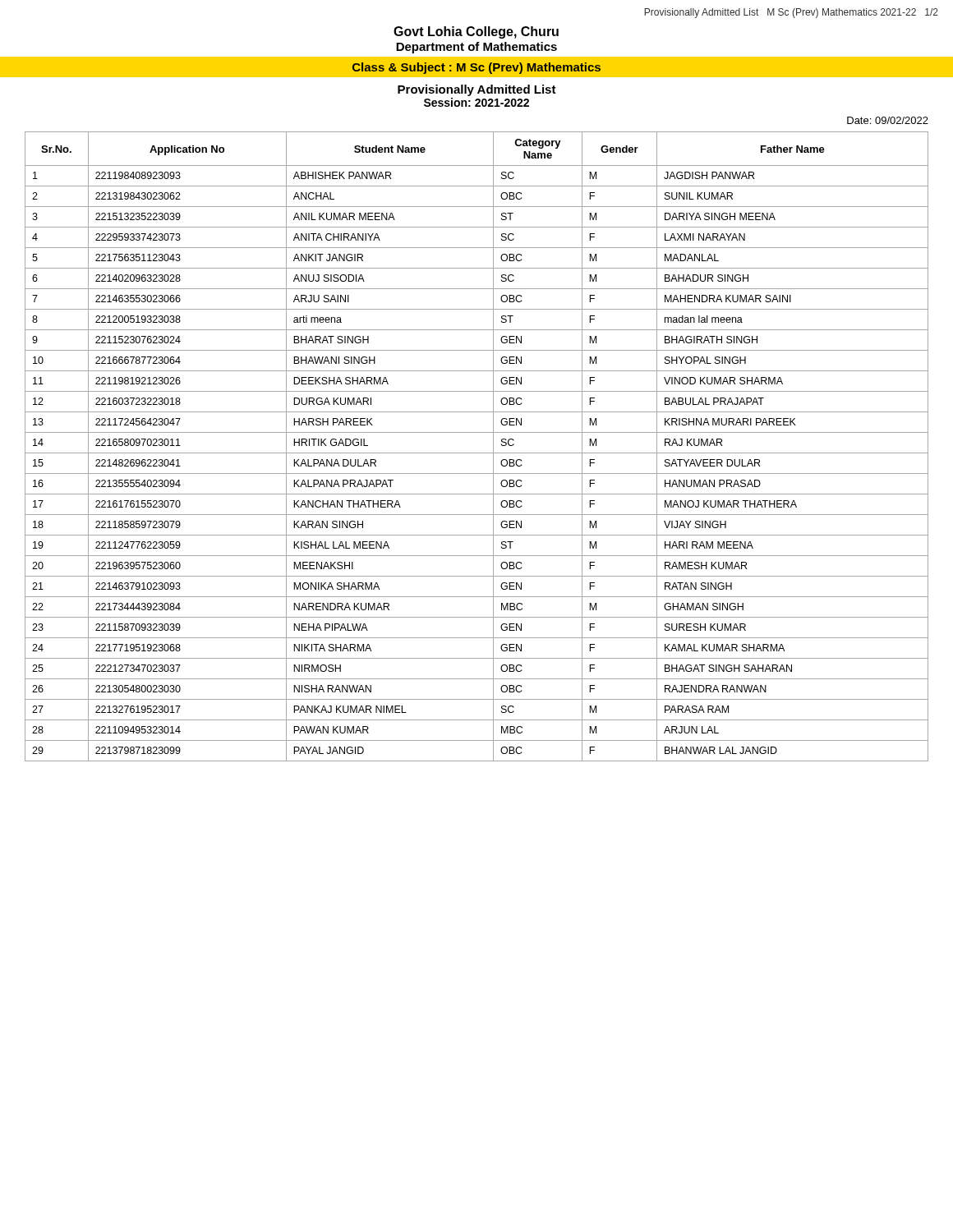Locate the element starting "Department of Mathematics"
Viewport: 953px width, 1232px height.
click(476, 46)
